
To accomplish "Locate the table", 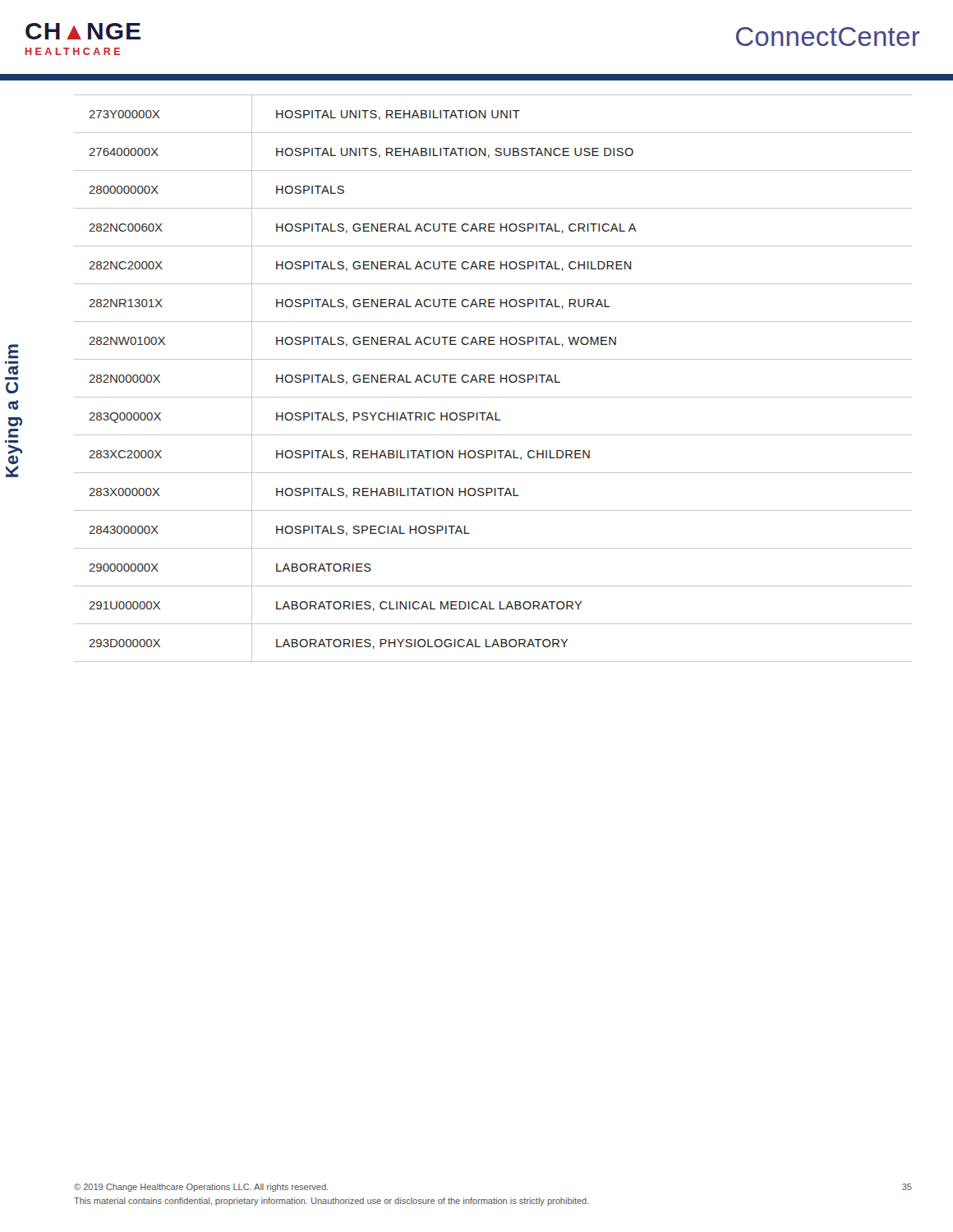I will pyautogui.click(x=493, y=378).
